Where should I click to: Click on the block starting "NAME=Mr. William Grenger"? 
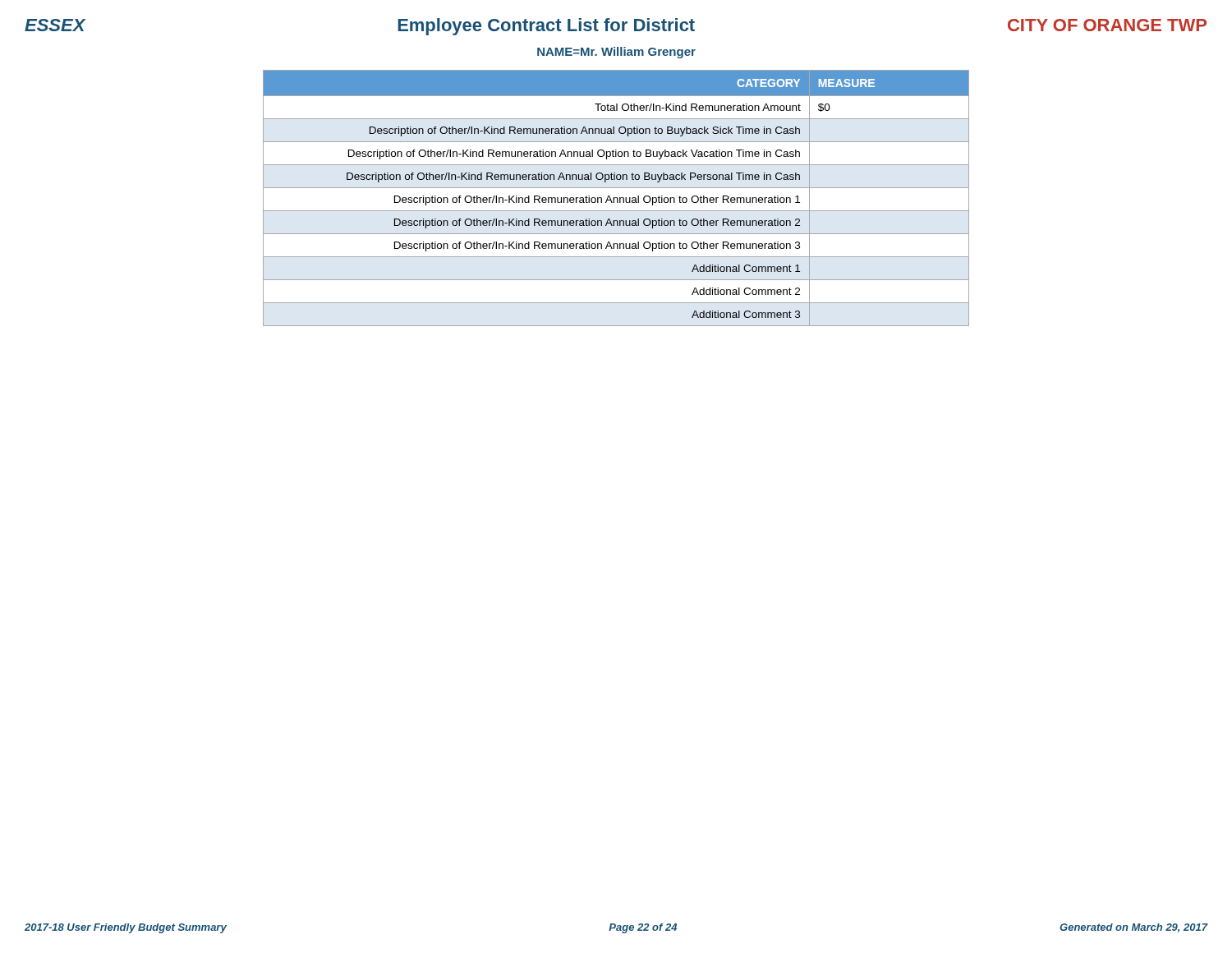pos(616,51)
